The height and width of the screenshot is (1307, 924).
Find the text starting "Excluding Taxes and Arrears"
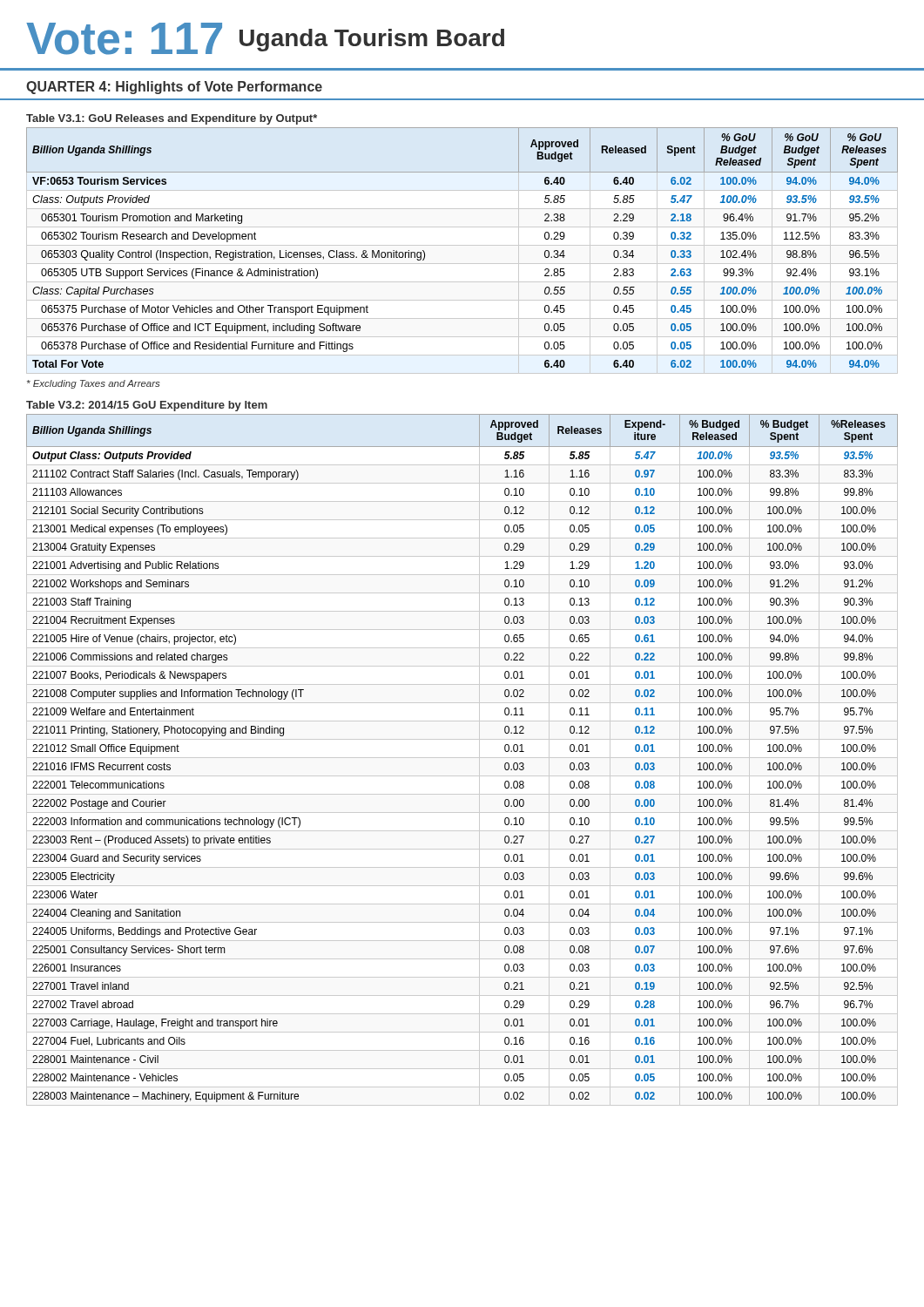pyautogui.click(x=93, y=383)
